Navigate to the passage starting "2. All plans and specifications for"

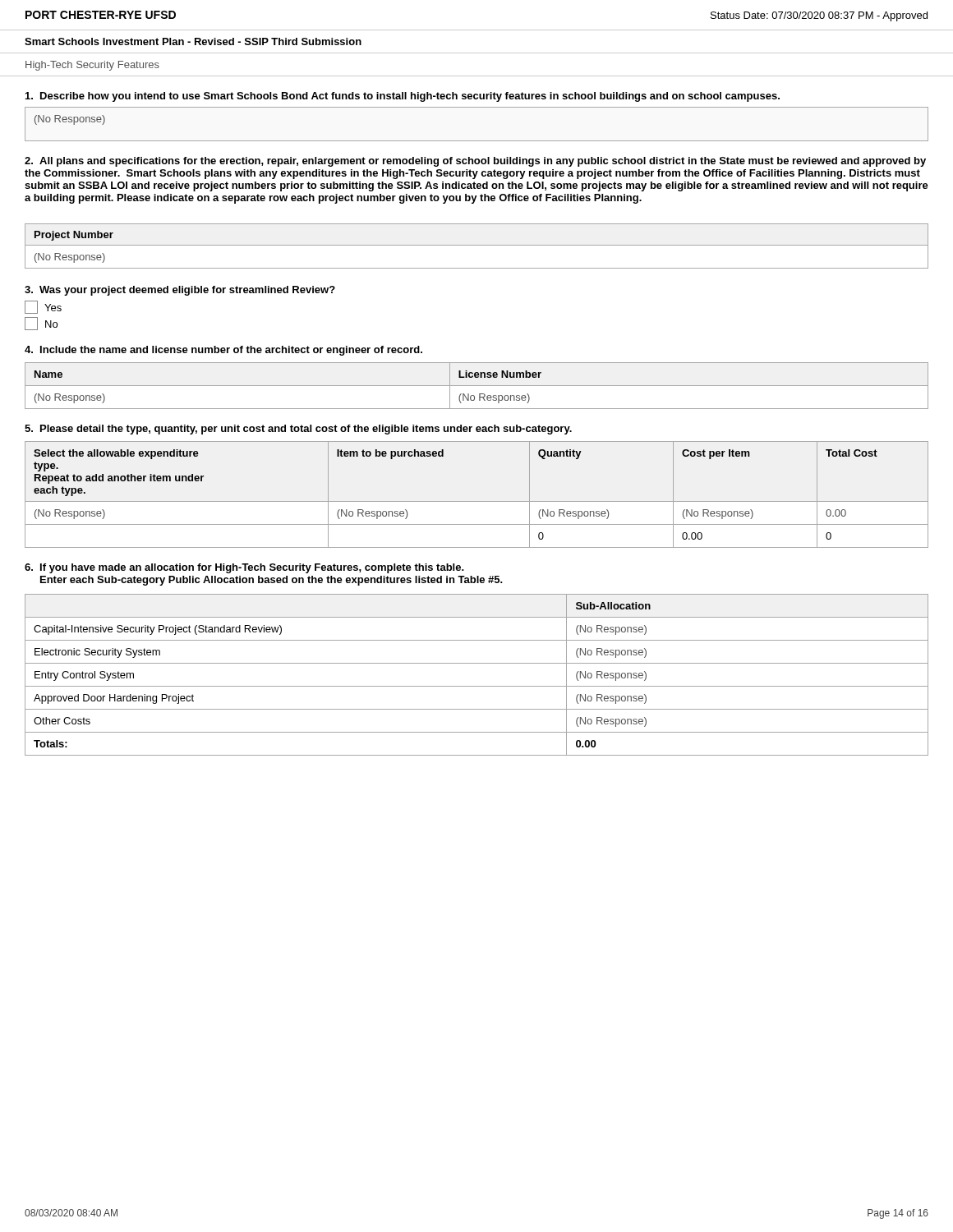coord(476,179)
